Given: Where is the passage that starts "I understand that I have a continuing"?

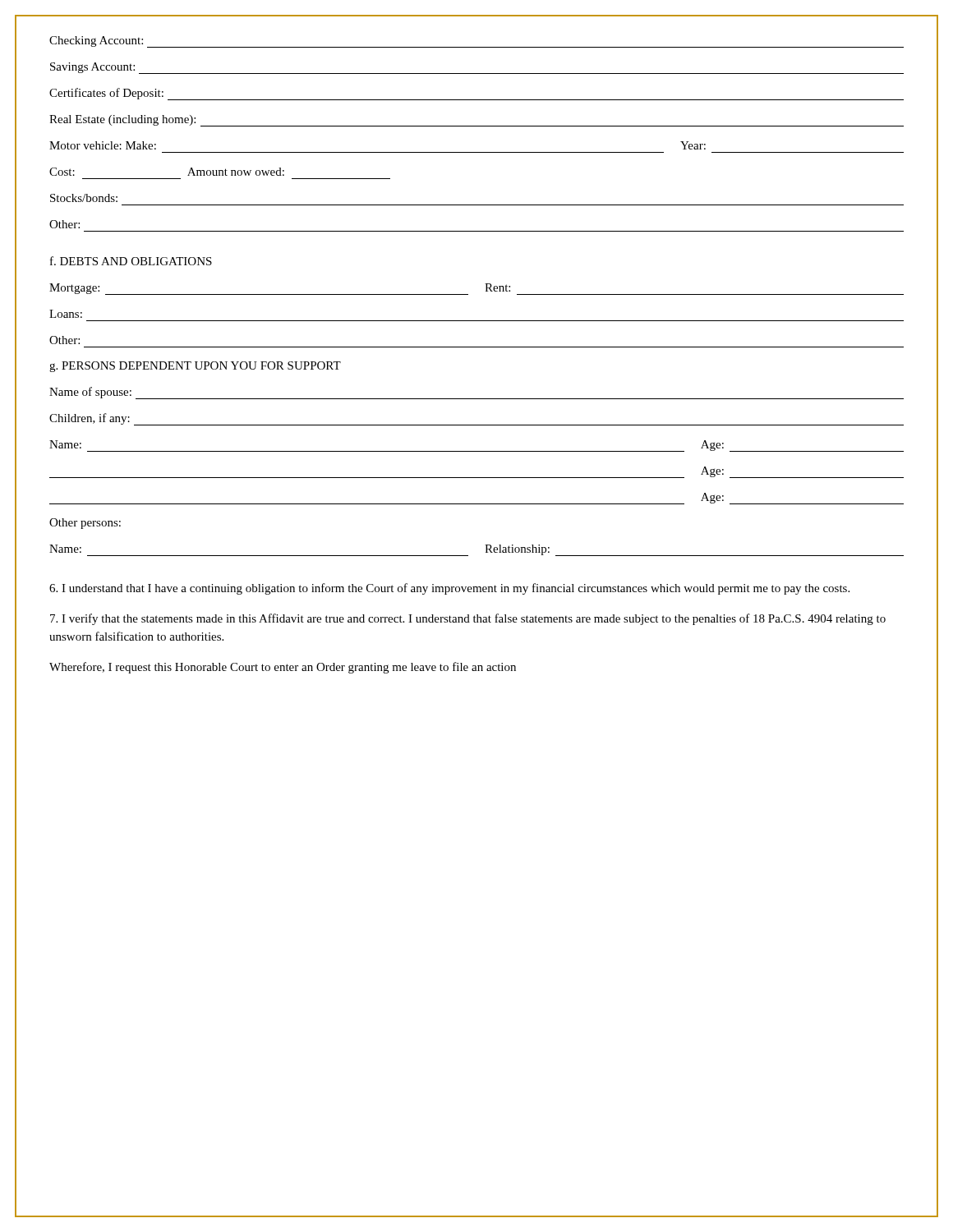Looking at the screenshot, I should pyautogui.click(x=450, y=588).
